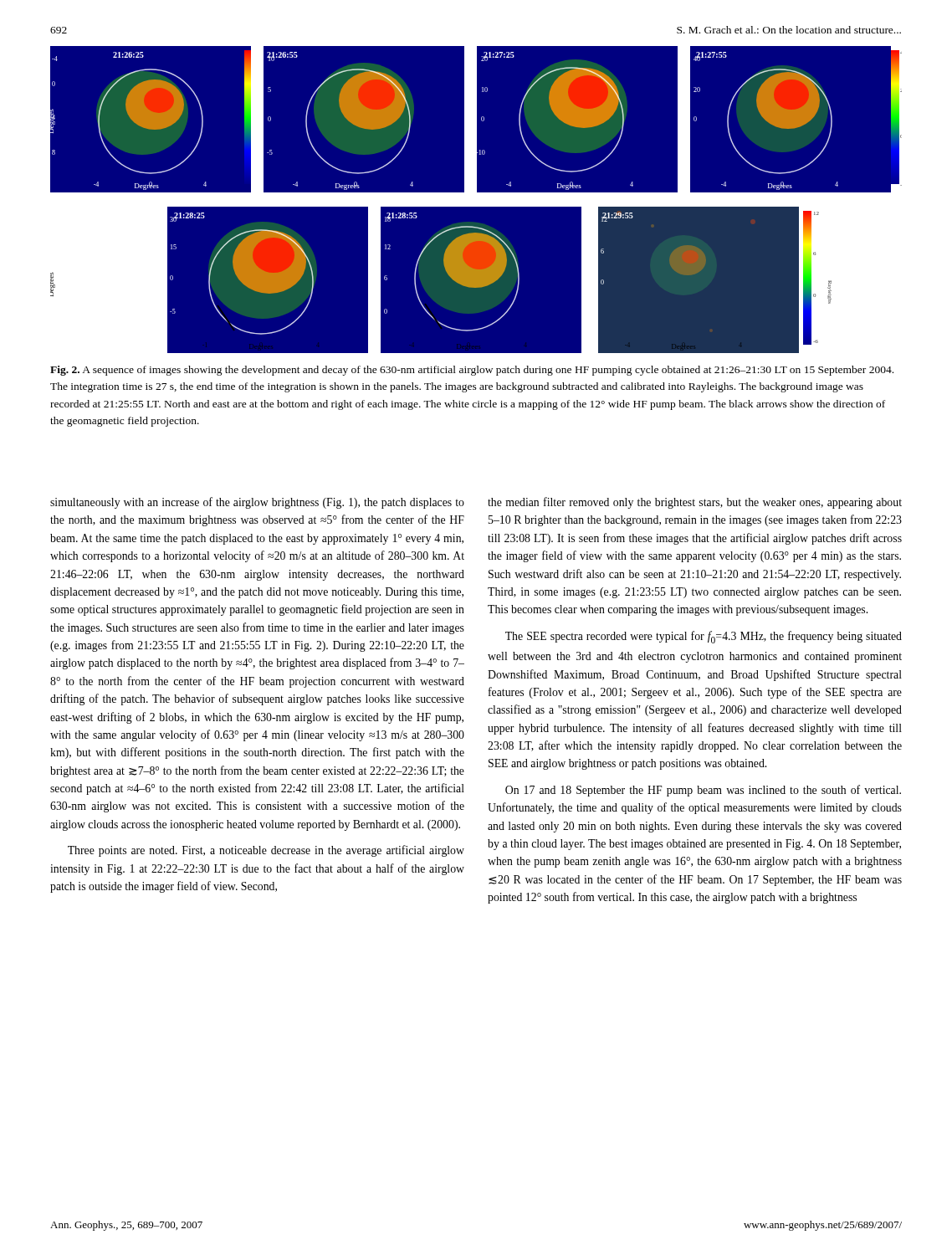Click on the caption with the text "Fig. 2. A sequence of images showing"

tap(472, 395)
